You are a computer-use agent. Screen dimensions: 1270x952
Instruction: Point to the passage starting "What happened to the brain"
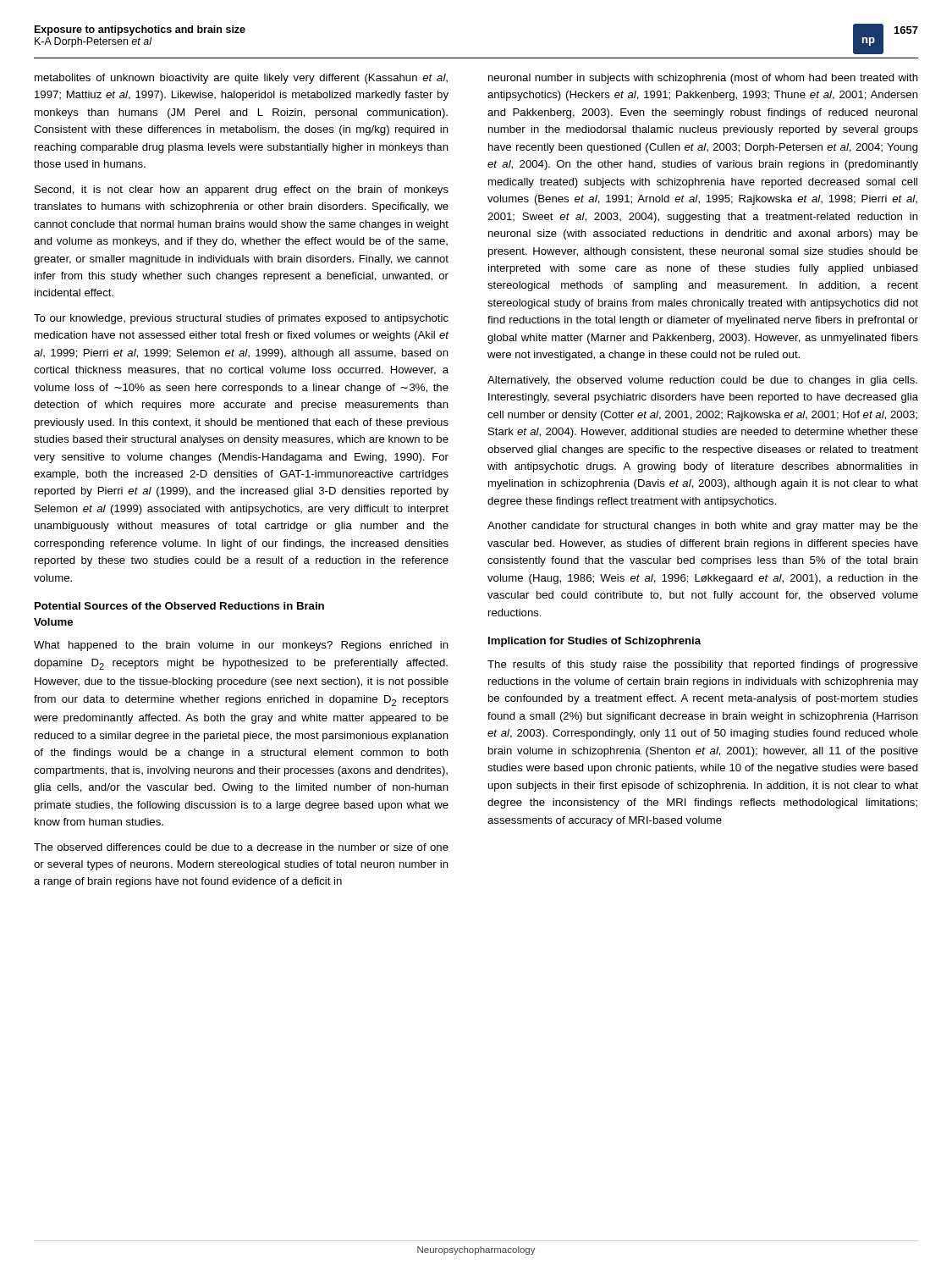pyautogui.click(x=241, y=734)
